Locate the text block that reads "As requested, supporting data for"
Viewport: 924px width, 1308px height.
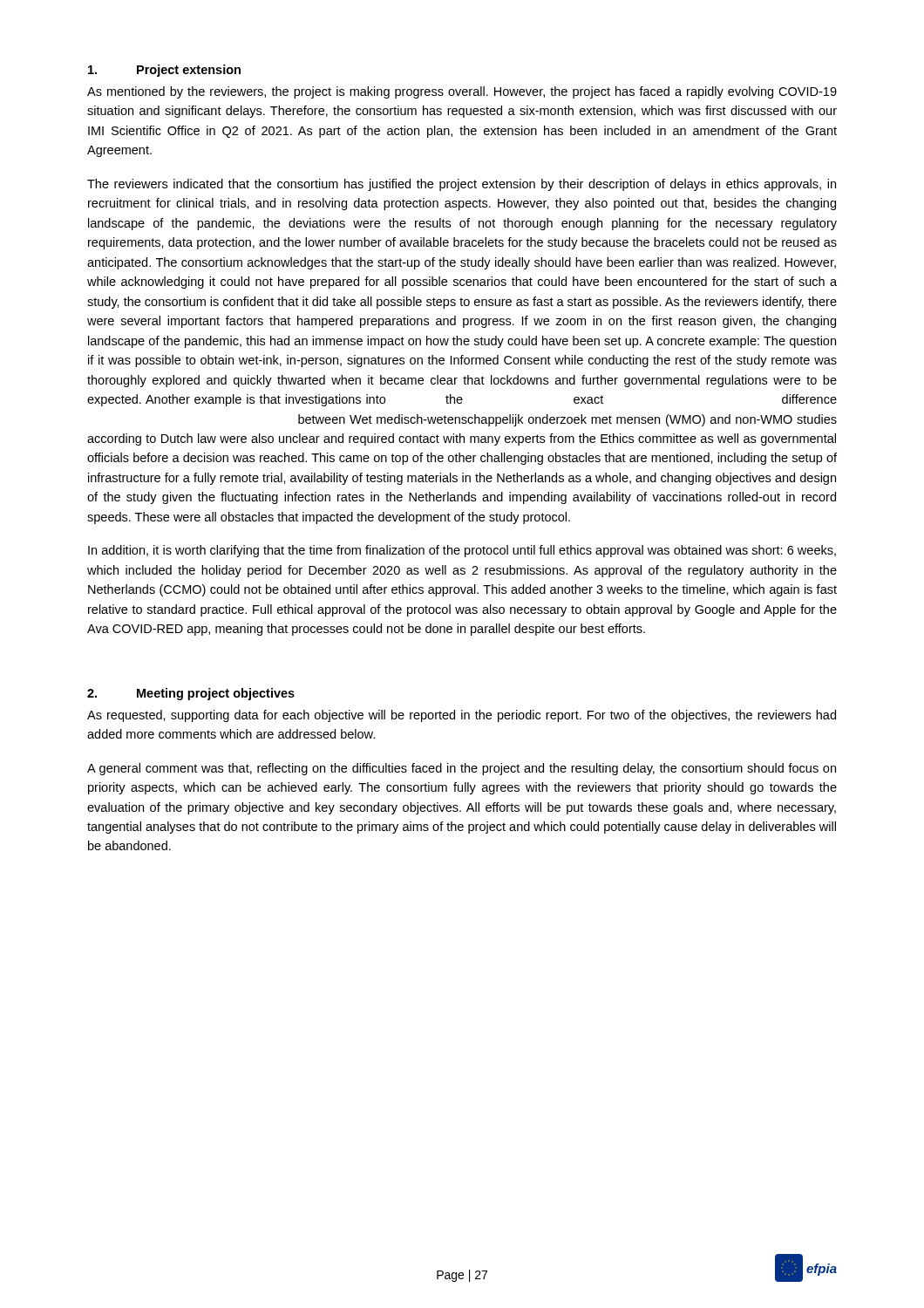click(x=462, y=725)
